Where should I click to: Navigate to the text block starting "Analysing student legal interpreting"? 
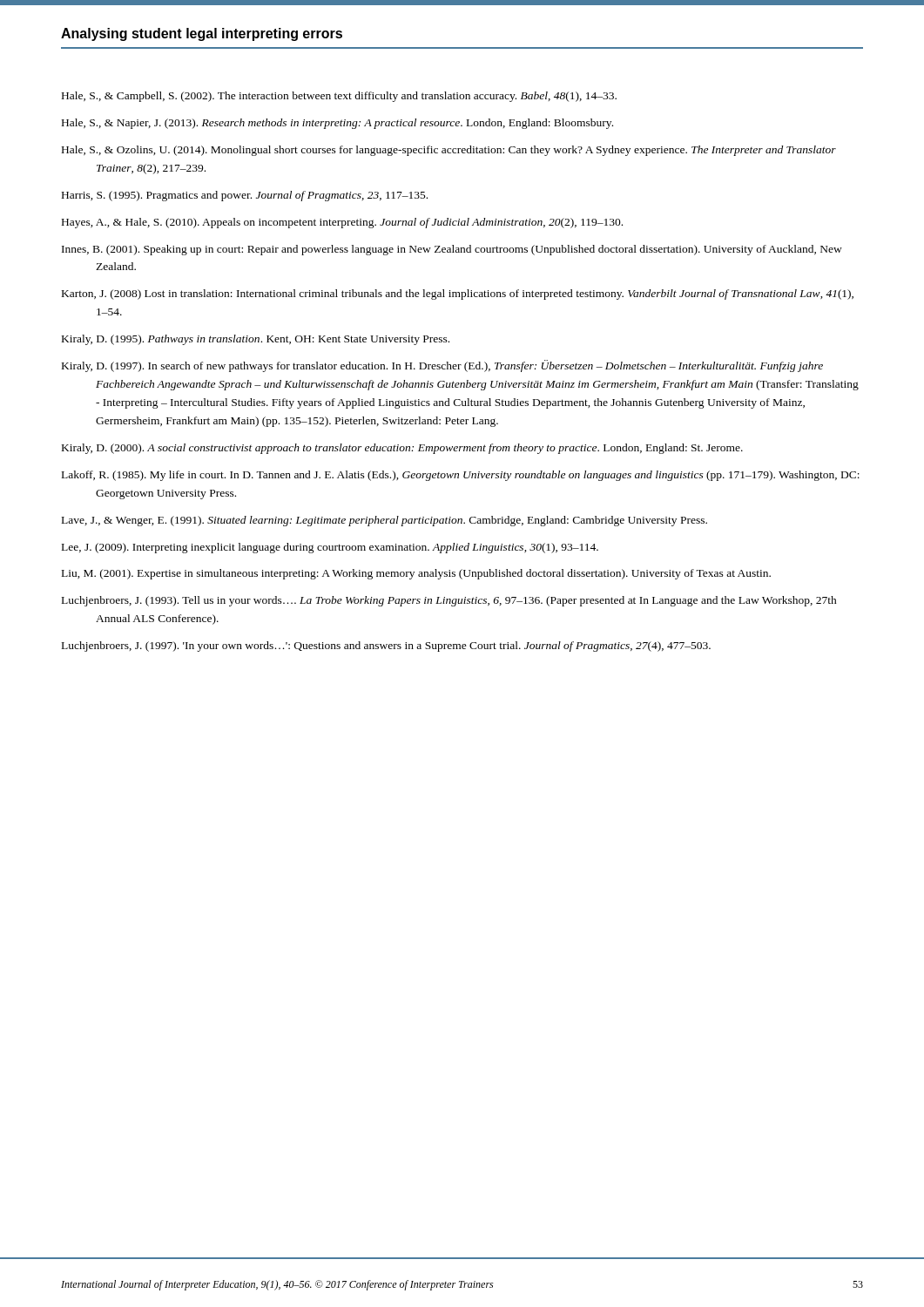click(202, 34)
